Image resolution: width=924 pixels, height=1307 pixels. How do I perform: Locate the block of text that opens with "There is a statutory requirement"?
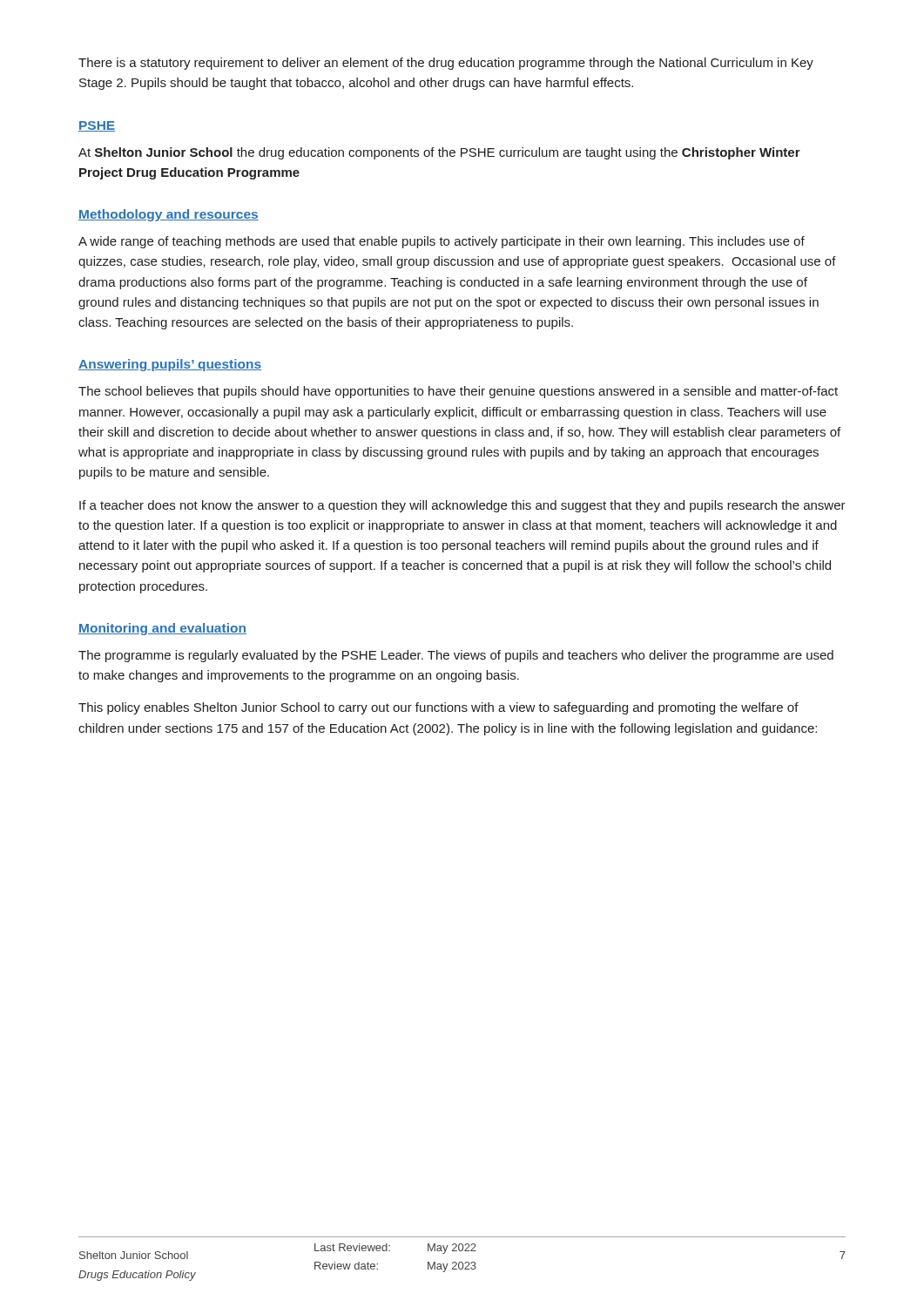[x=446, y=72]
